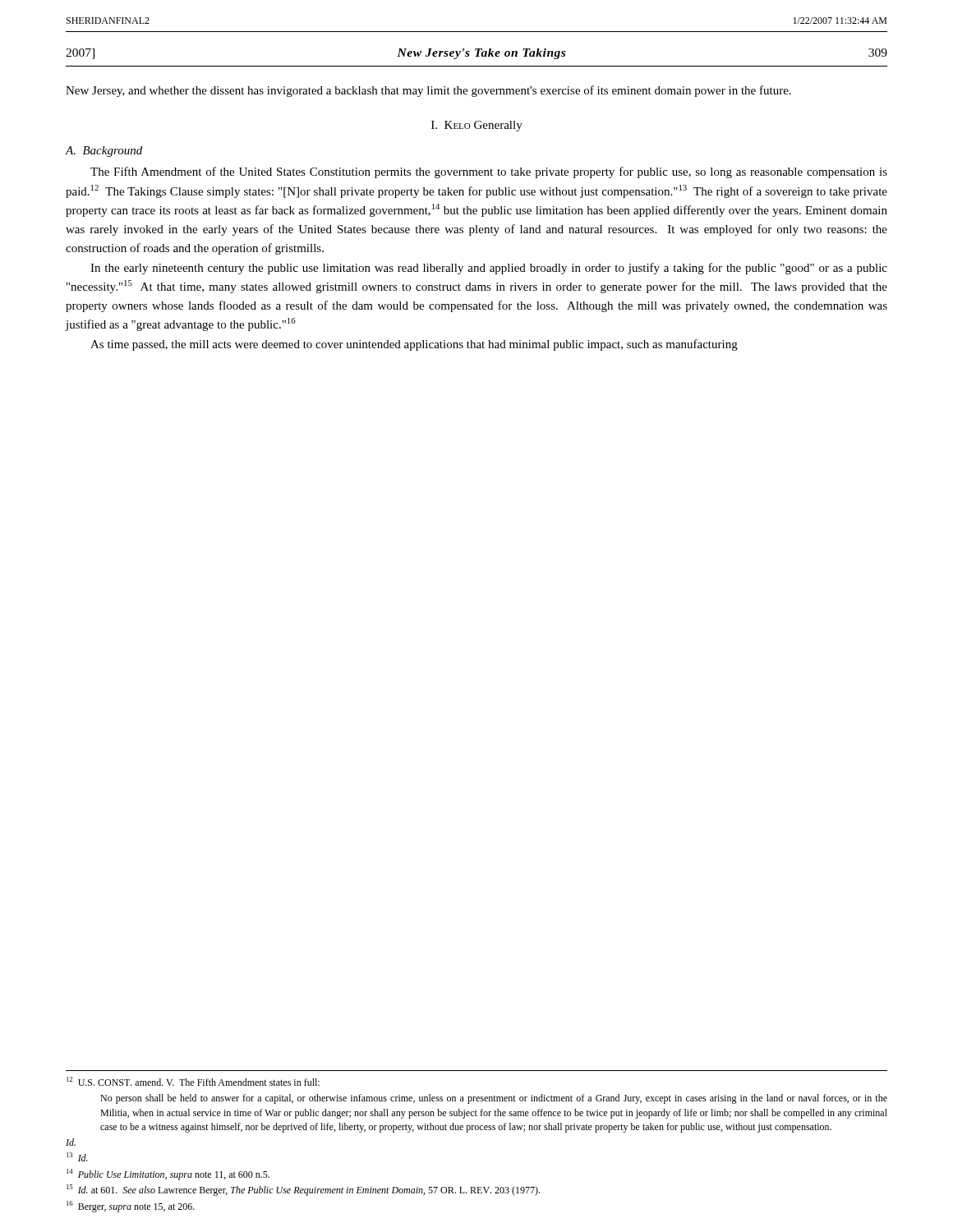Click the passage that begins "In the early nineteenth century the"

click(476, 297)
